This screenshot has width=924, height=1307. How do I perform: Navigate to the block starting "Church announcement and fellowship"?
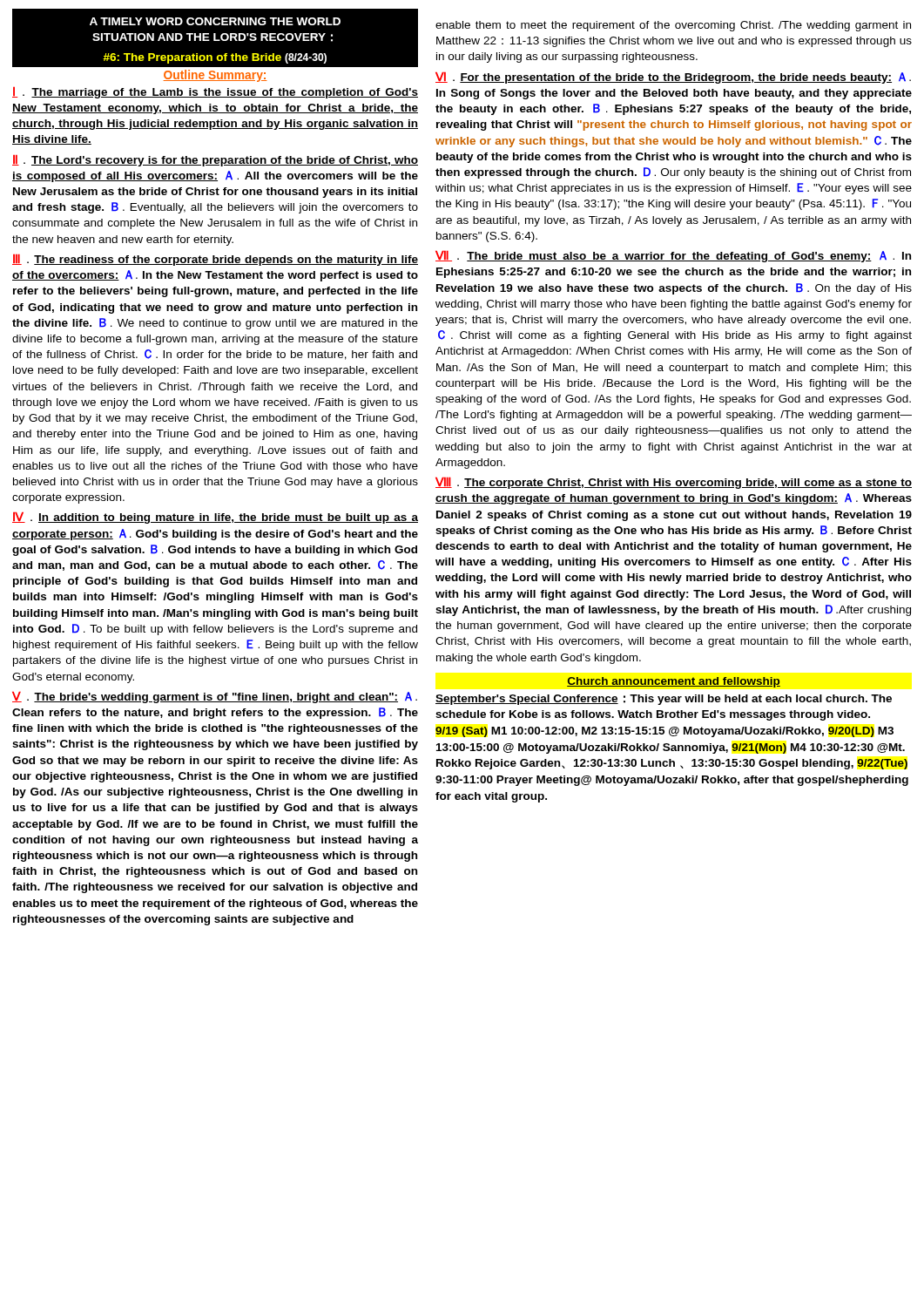674,681
